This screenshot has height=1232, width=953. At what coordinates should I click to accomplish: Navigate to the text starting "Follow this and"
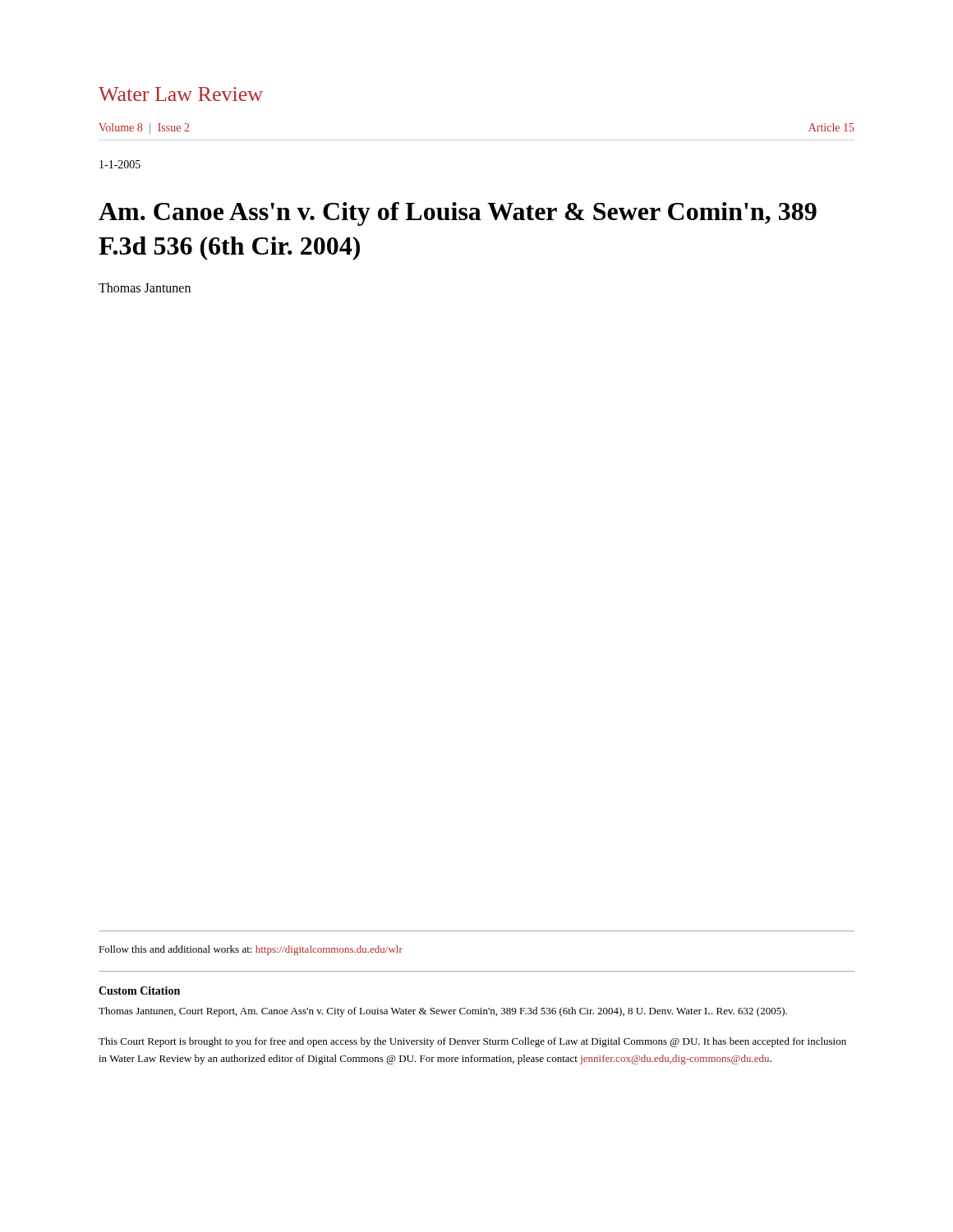(251, 950)
